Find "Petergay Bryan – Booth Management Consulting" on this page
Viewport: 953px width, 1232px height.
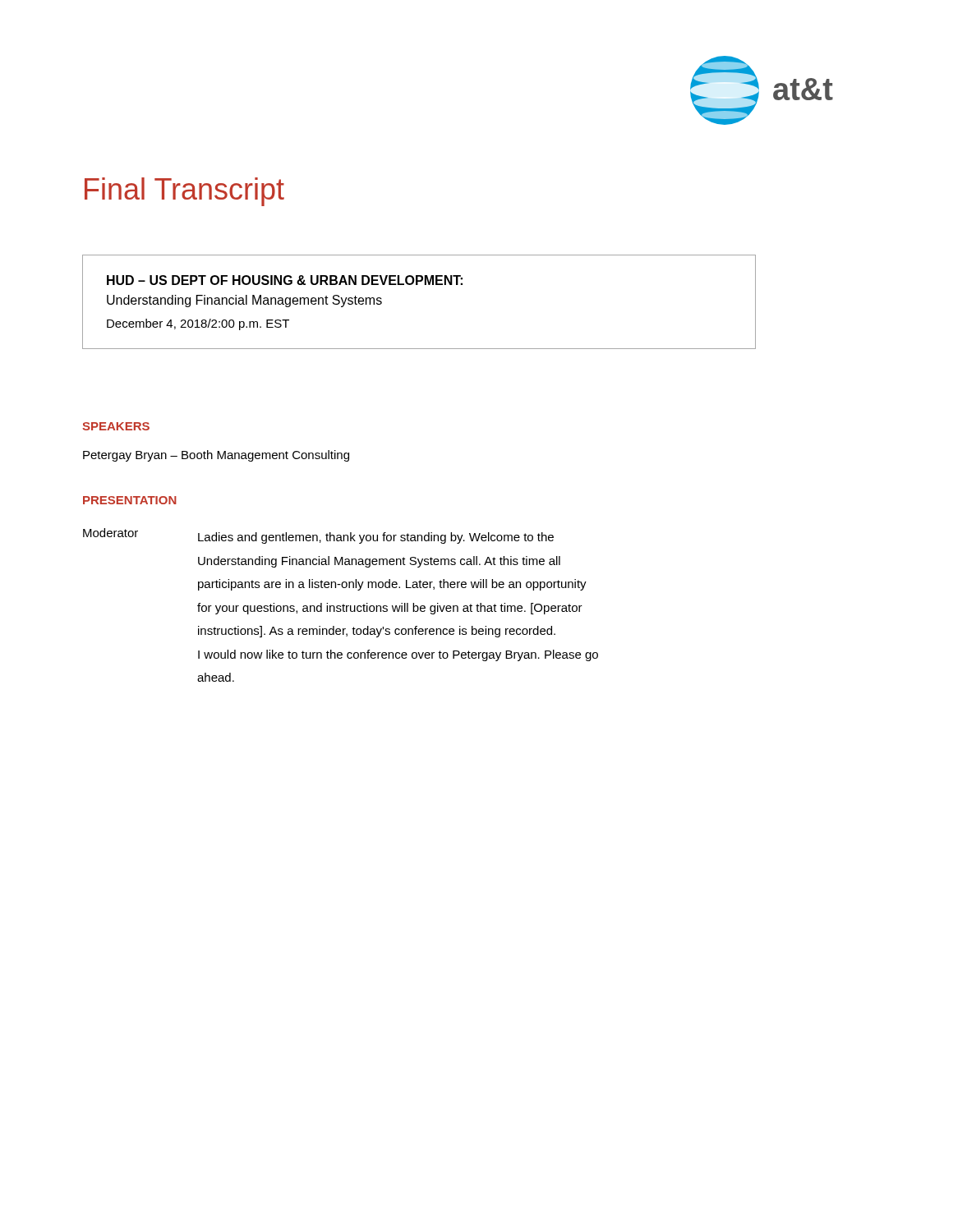pyautogui.click(x=216, y=456)
